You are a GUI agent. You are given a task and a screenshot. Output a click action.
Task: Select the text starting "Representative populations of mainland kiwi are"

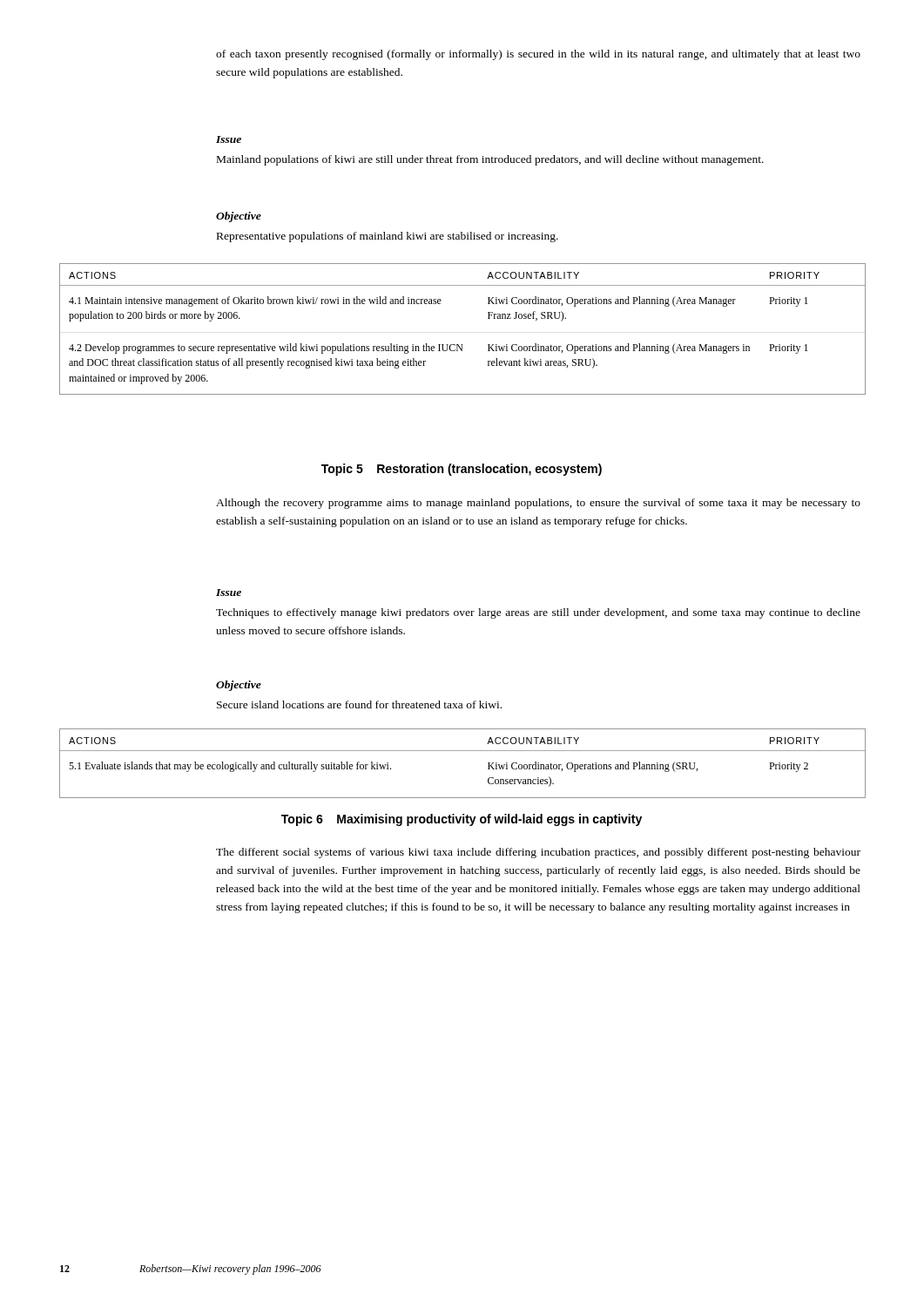tap(387, 236)
